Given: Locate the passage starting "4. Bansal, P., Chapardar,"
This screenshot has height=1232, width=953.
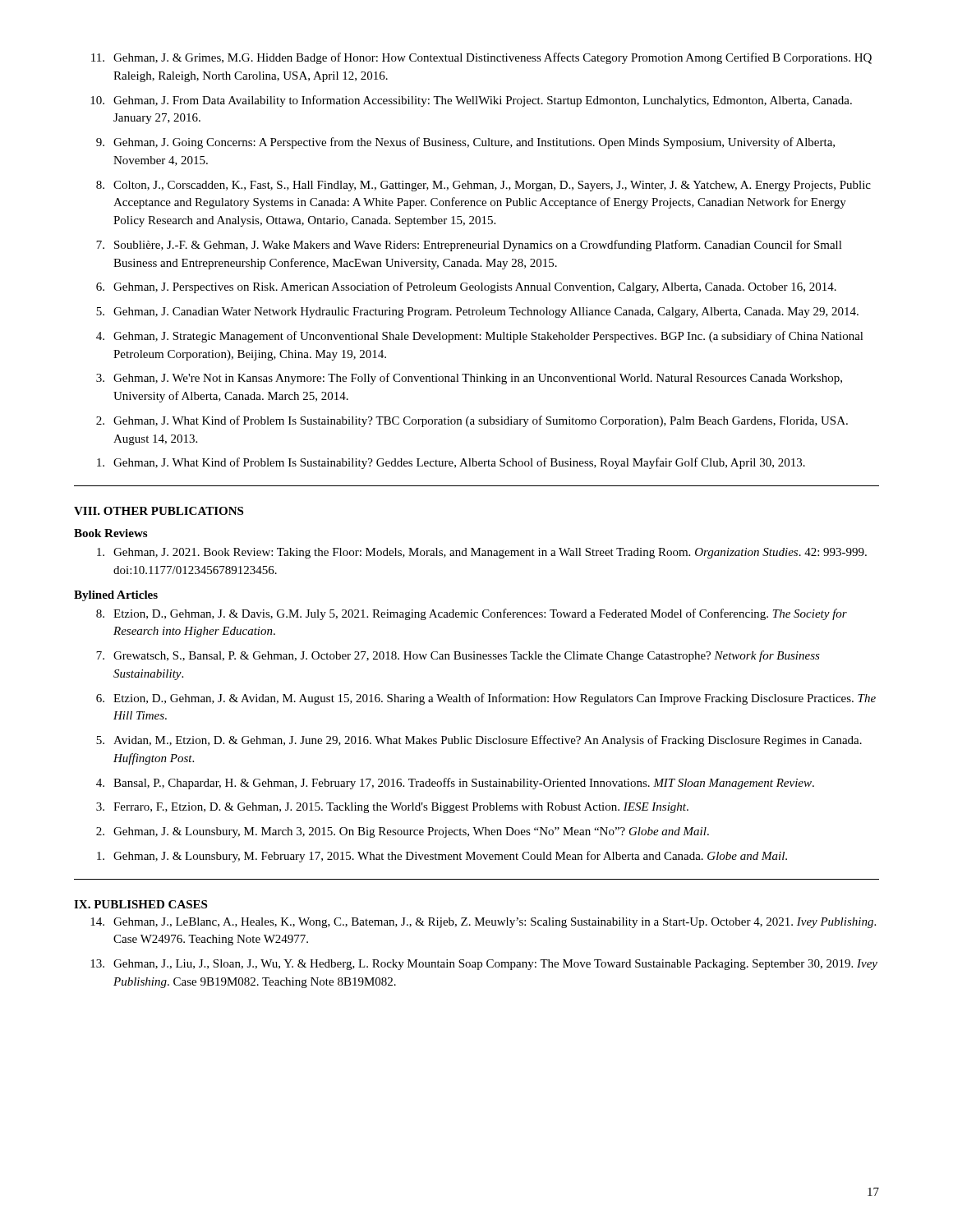Looking at the screenshot, I should [x=476, y=783].
